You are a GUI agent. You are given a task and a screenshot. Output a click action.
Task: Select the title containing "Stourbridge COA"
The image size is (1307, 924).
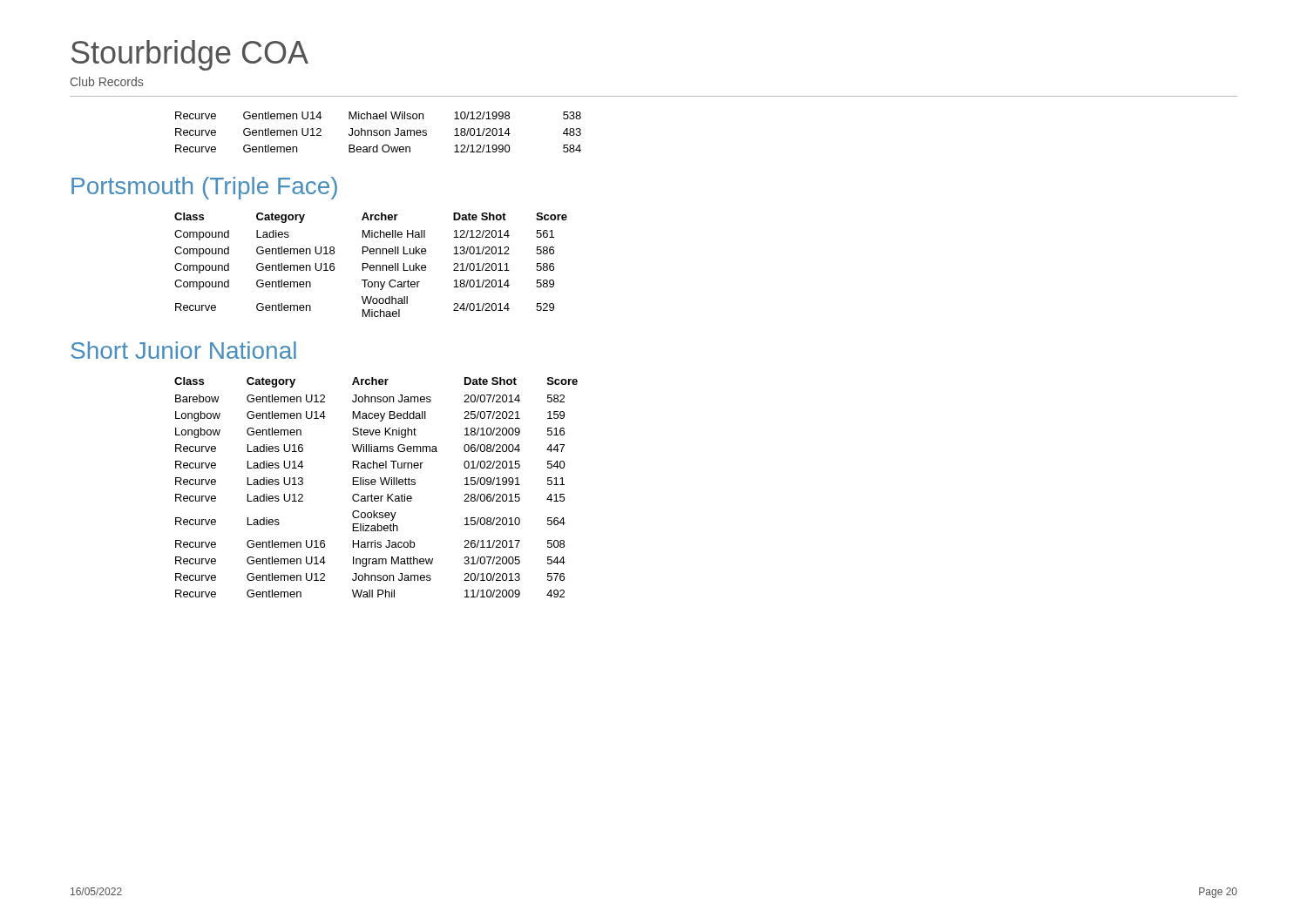(x=190, y=55)
